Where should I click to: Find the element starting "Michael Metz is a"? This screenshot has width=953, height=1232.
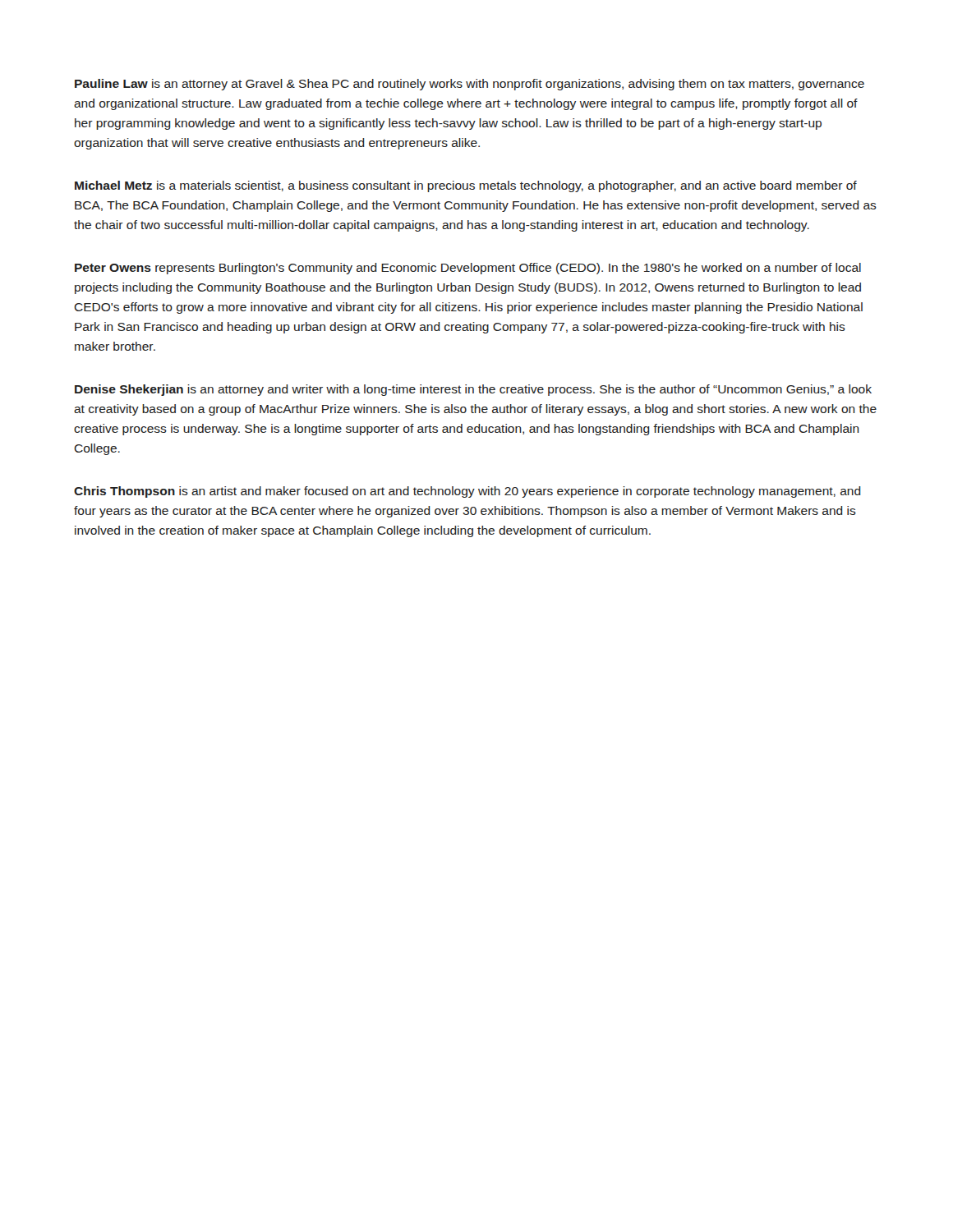tap(475, 205)
